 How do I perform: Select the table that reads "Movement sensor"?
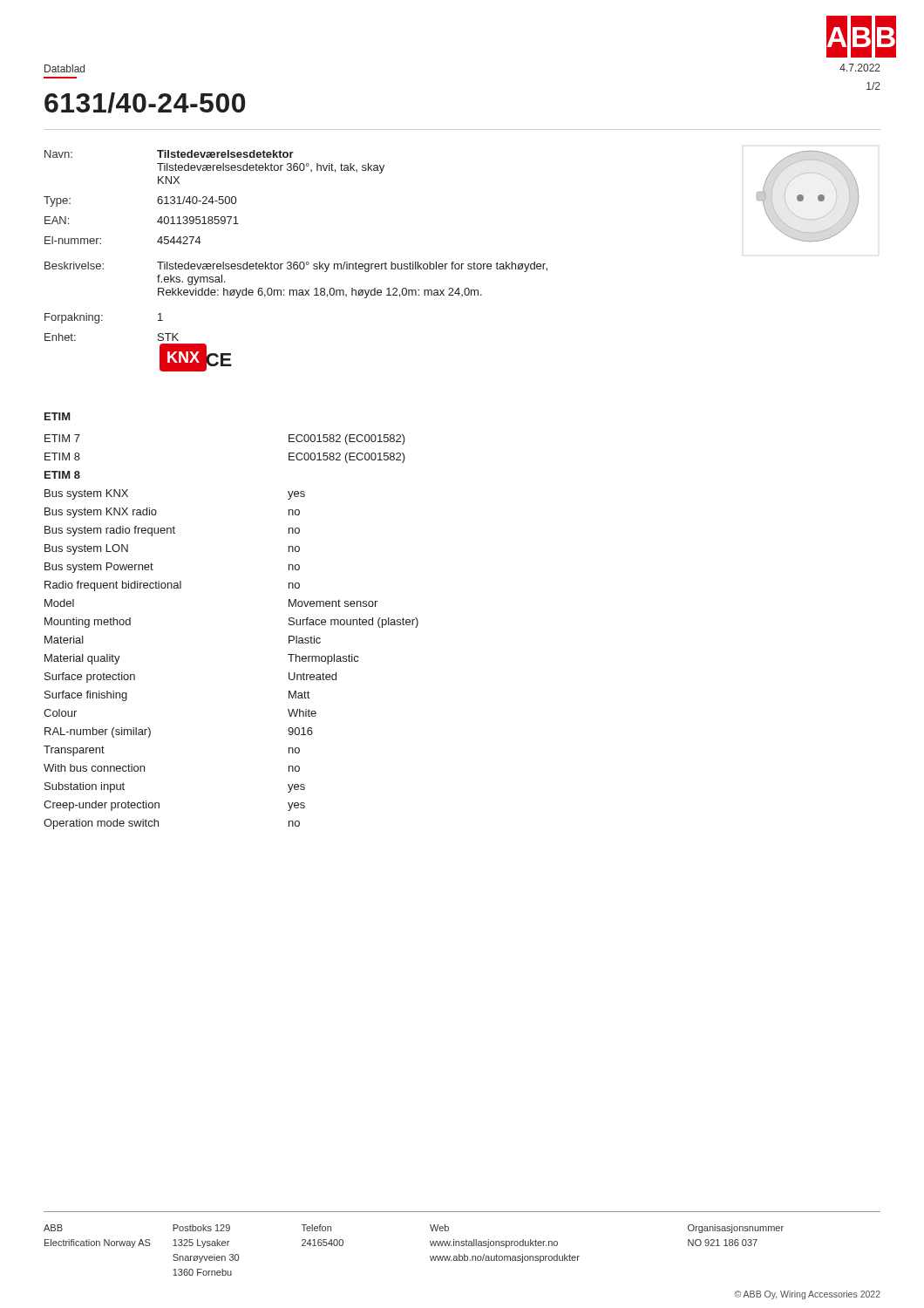click(x=349, y=630)
